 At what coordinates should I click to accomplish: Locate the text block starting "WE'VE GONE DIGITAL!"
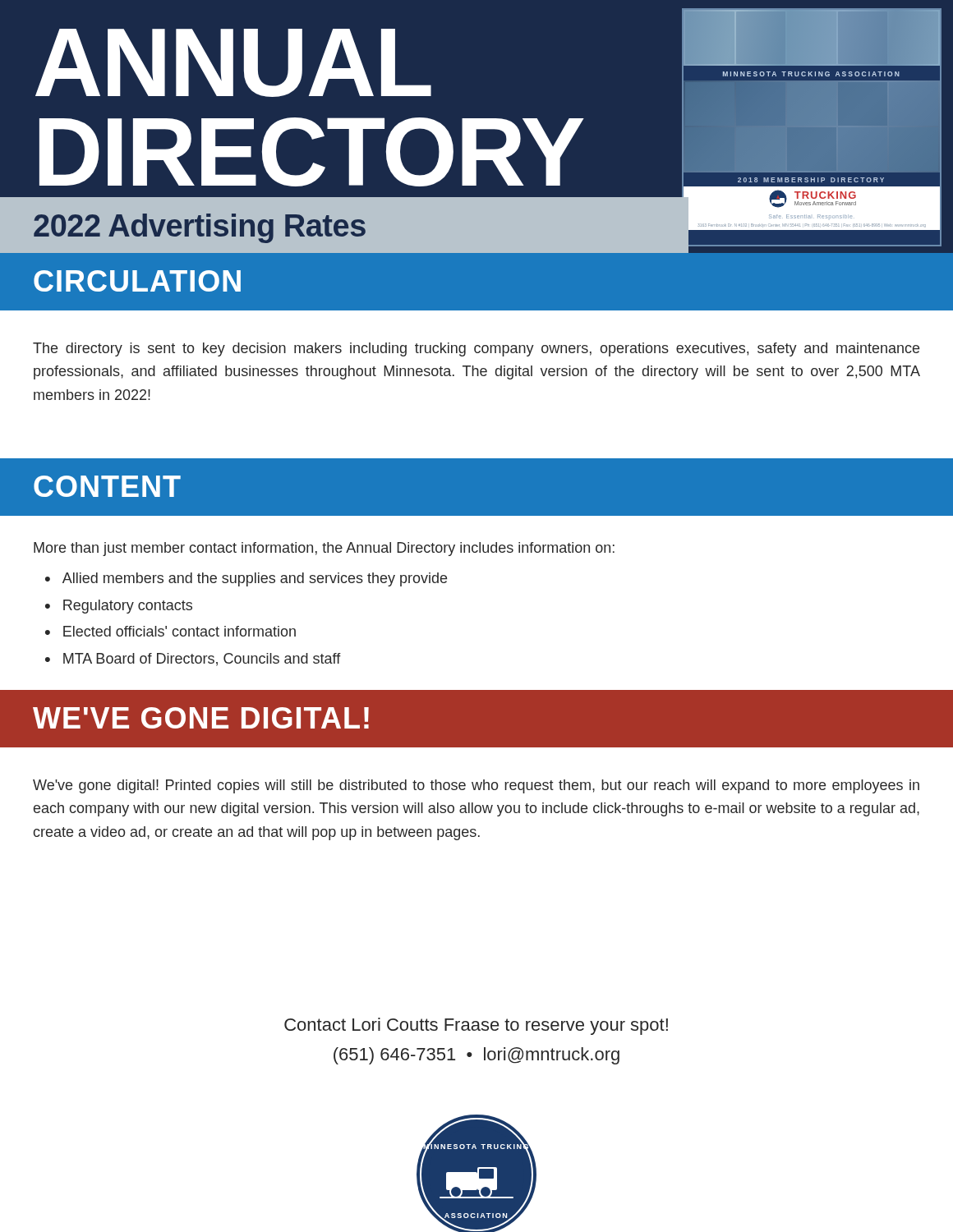click(x=202, y=718)
